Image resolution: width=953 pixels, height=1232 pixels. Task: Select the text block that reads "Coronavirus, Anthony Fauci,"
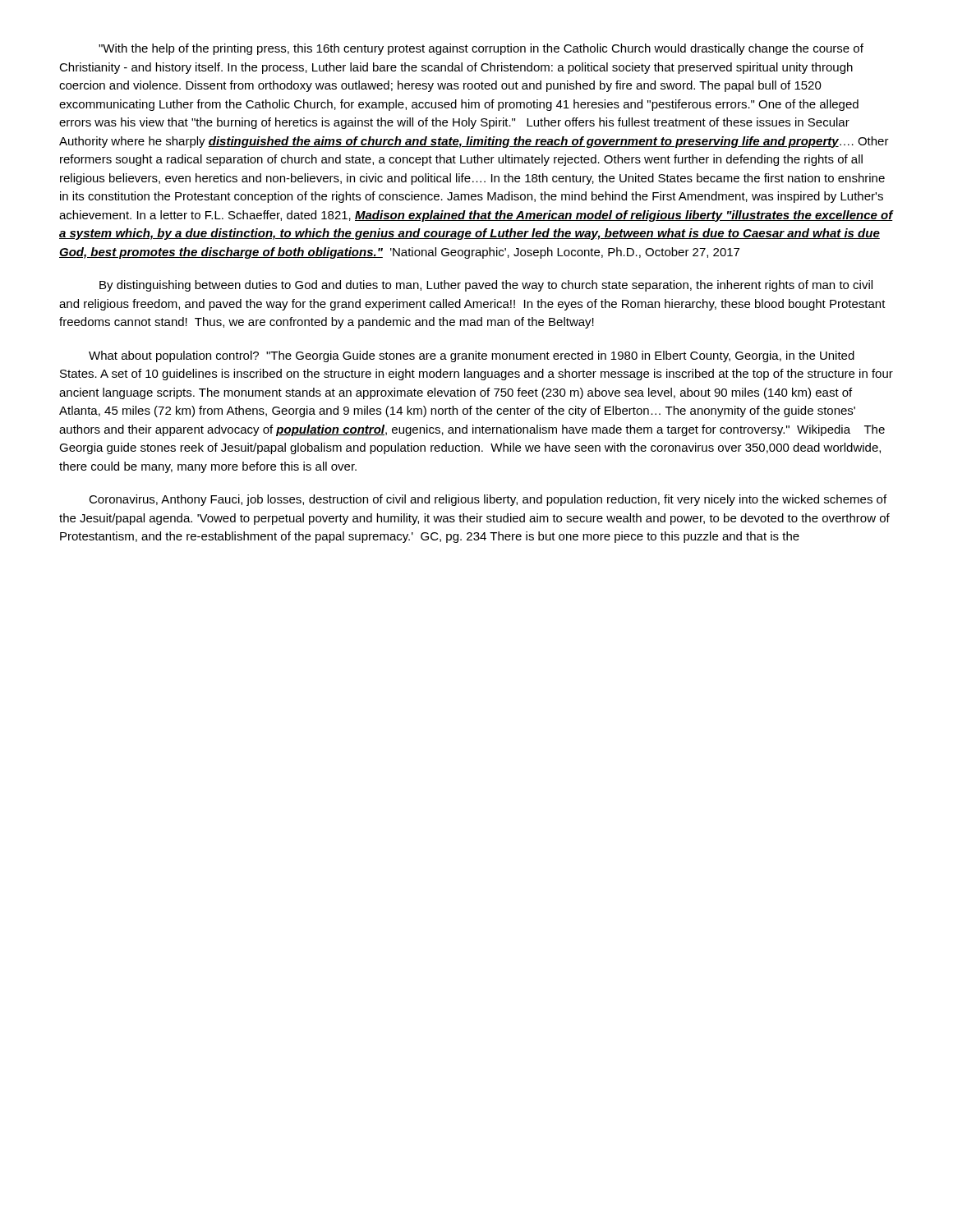pos(474,517)
